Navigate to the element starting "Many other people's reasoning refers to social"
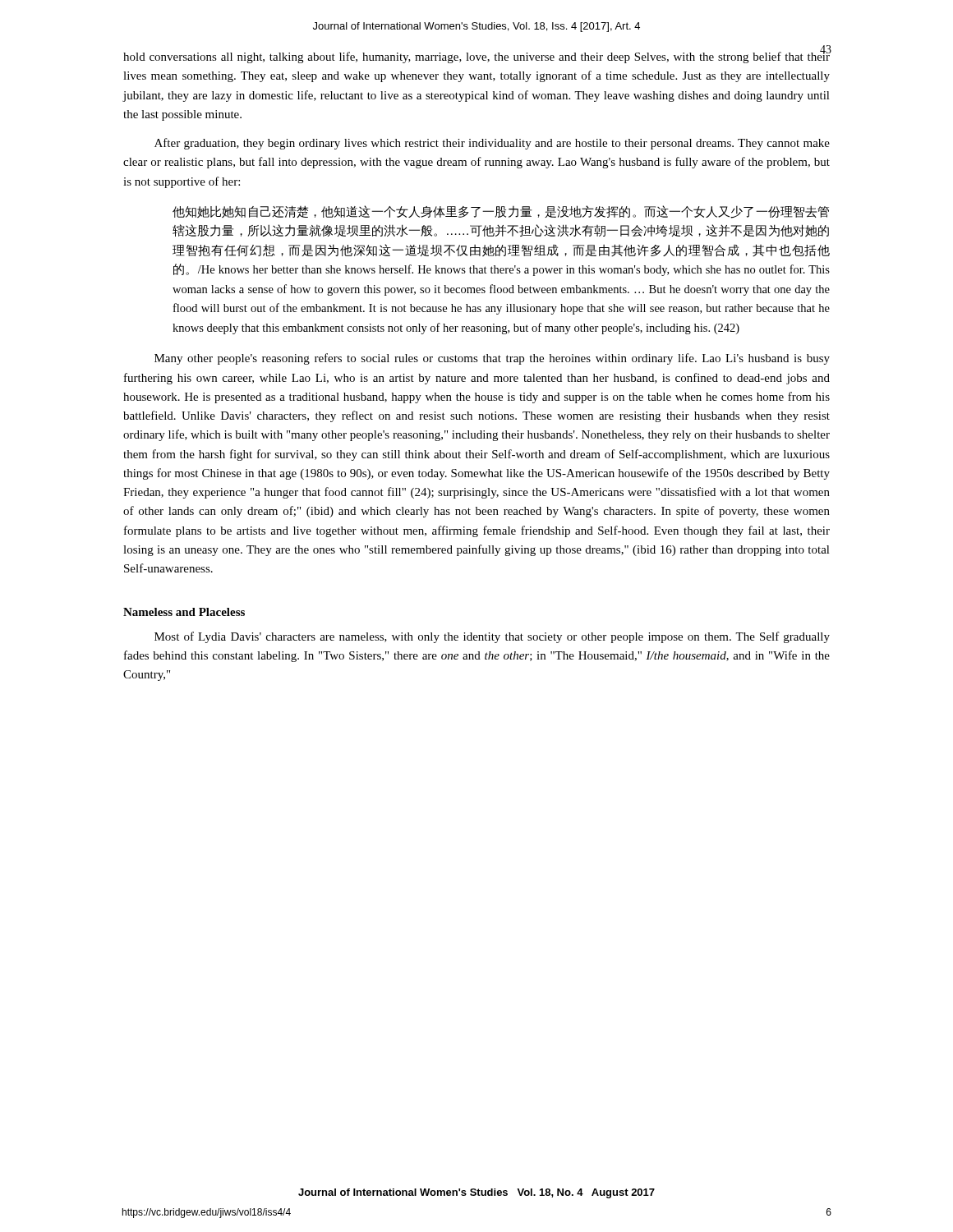 click(x=476, y=463)
